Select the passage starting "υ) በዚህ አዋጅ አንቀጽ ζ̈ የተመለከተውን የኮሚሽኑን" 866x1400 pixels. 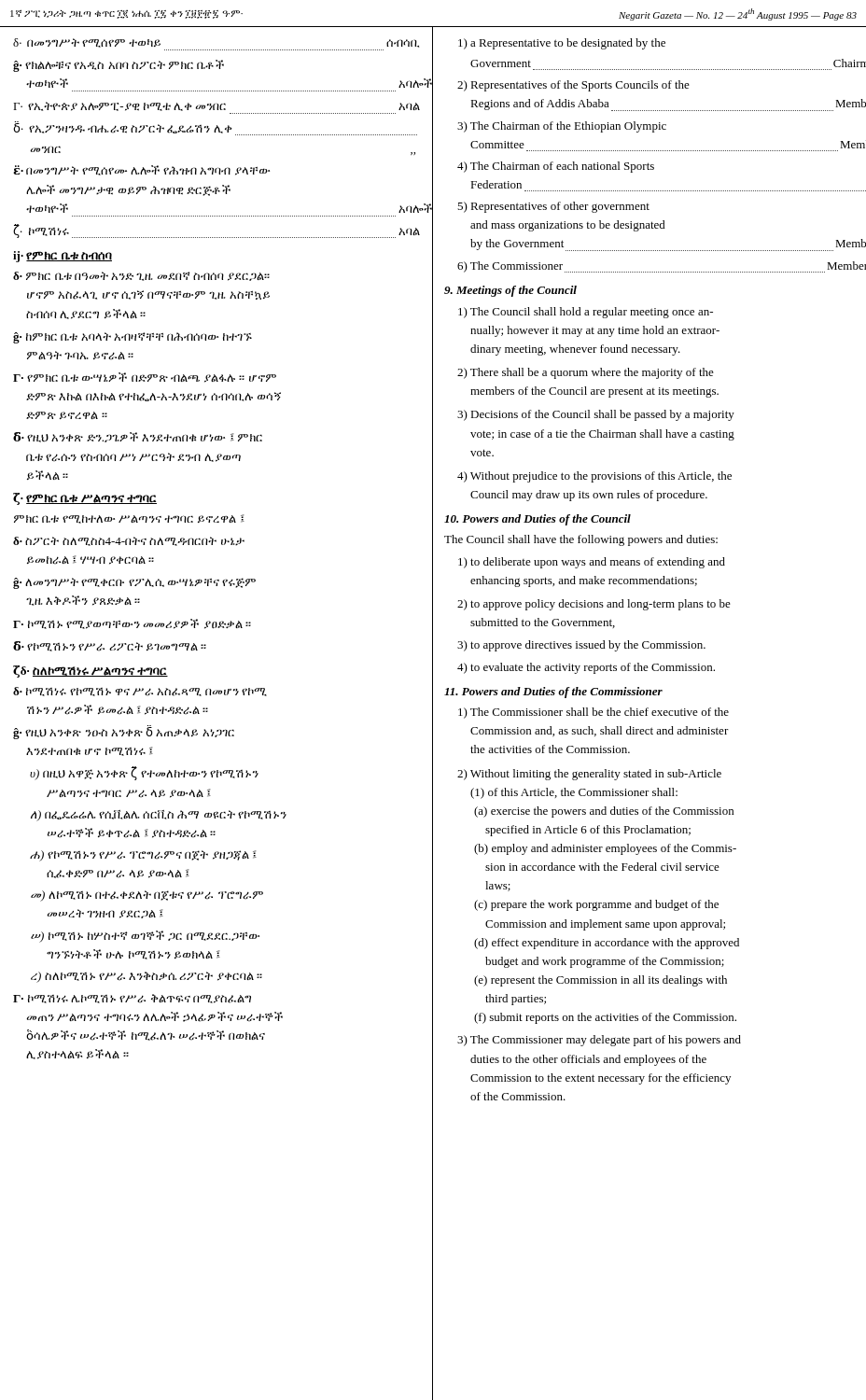(225, 784)
